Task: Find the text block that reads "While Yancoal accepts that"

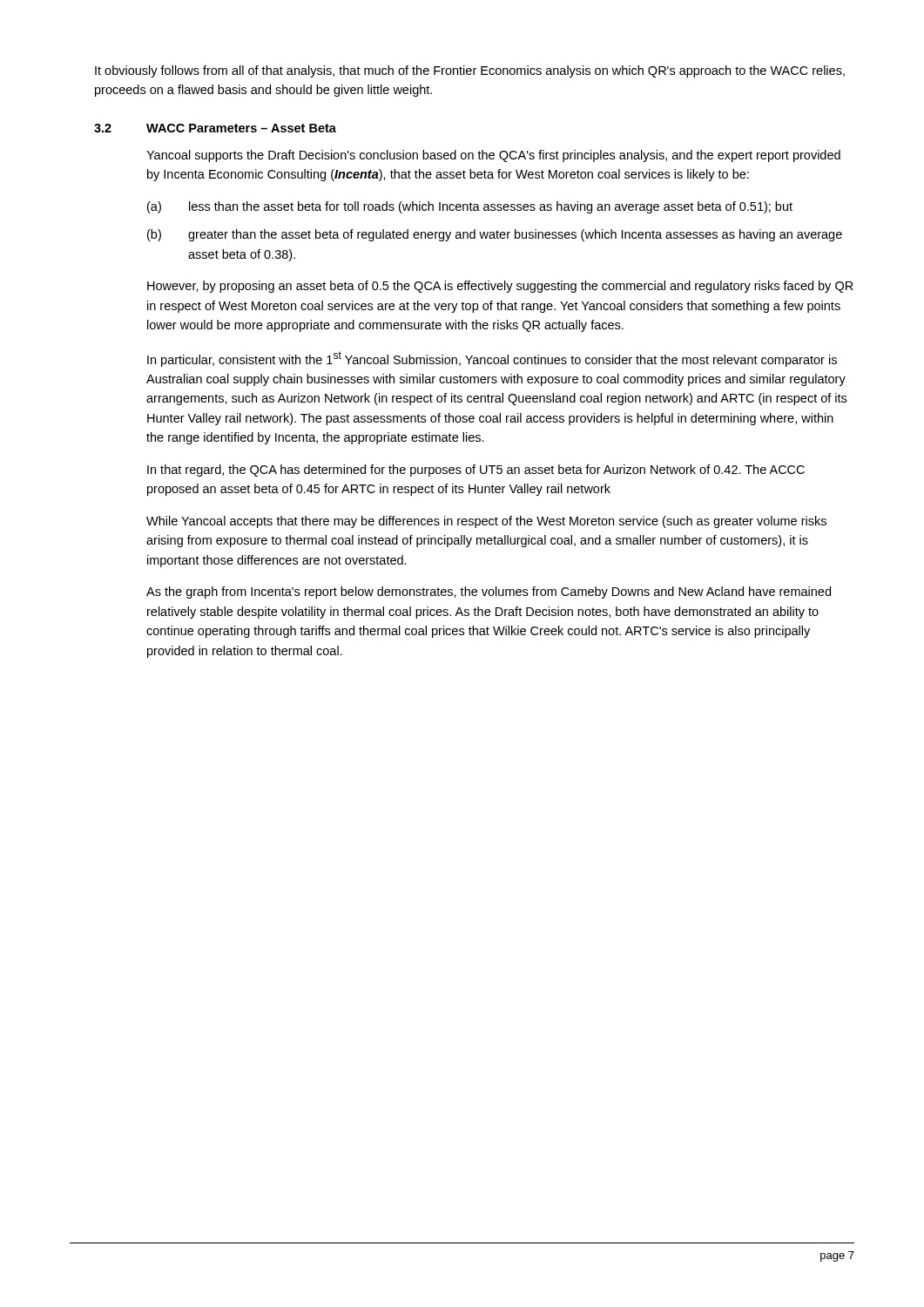Action: 487,540
